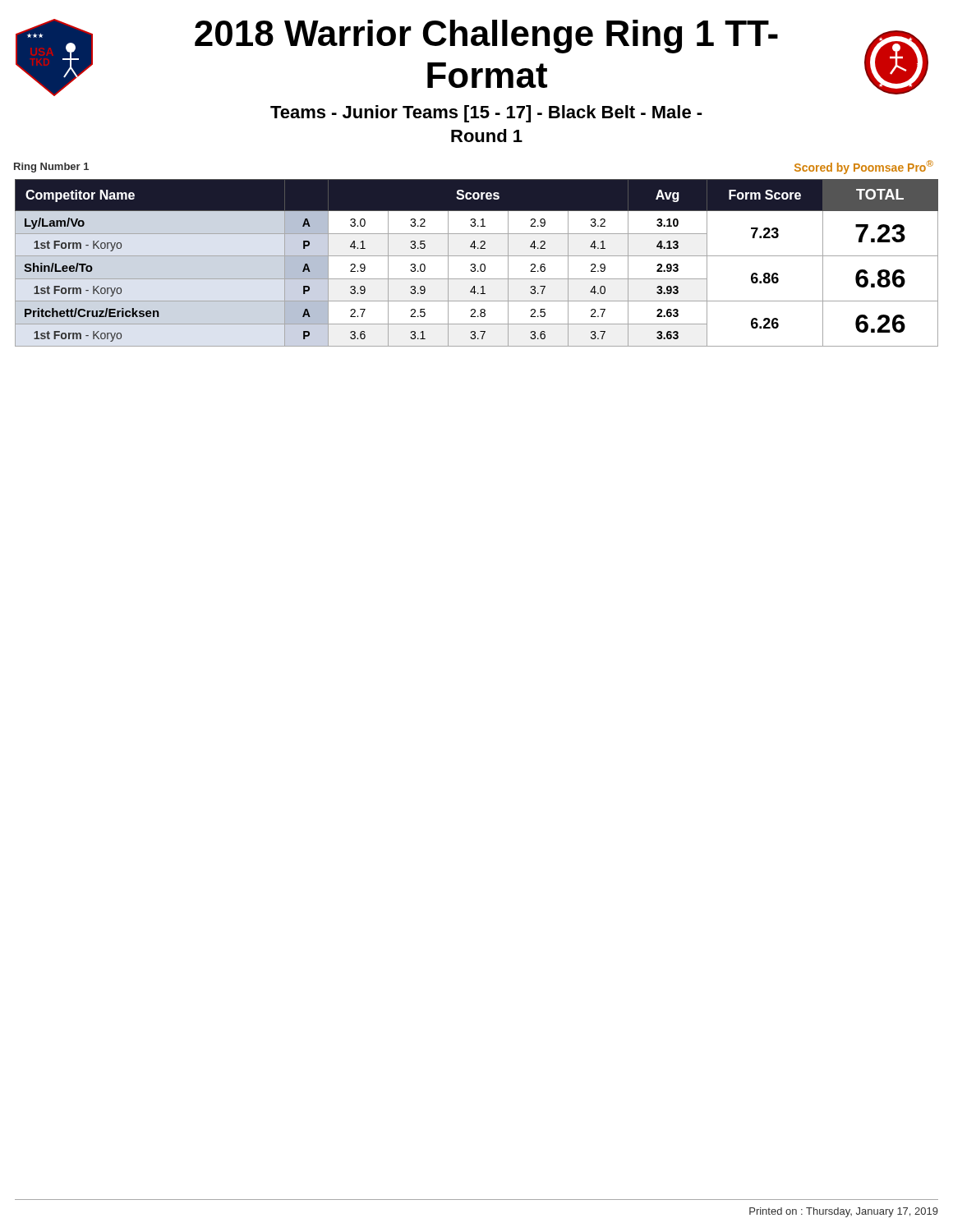Locate a section header
This screenshot has height=1232, width=953.
point(486,124)
